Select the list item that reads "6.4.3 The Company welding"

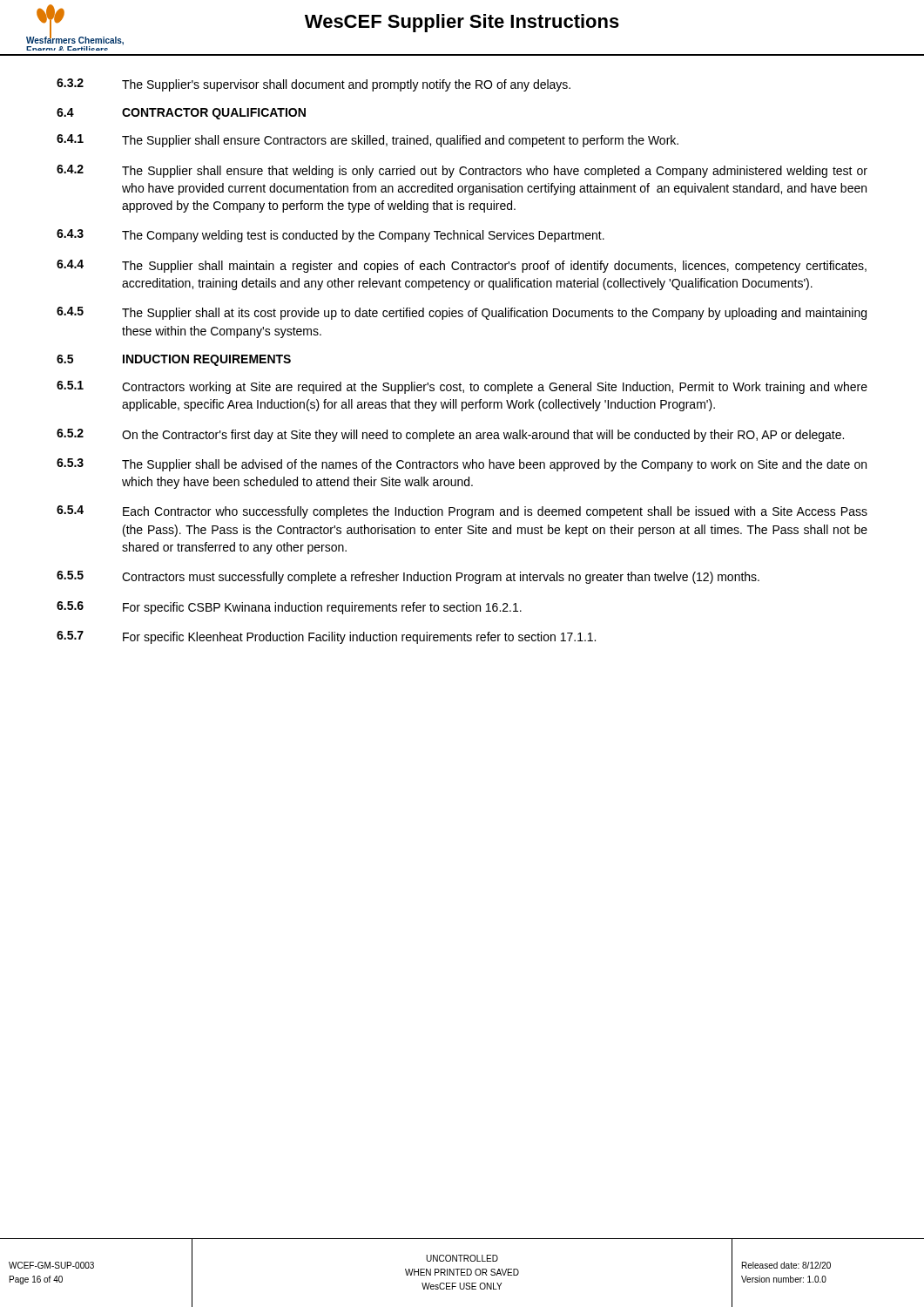click(462, 236)
